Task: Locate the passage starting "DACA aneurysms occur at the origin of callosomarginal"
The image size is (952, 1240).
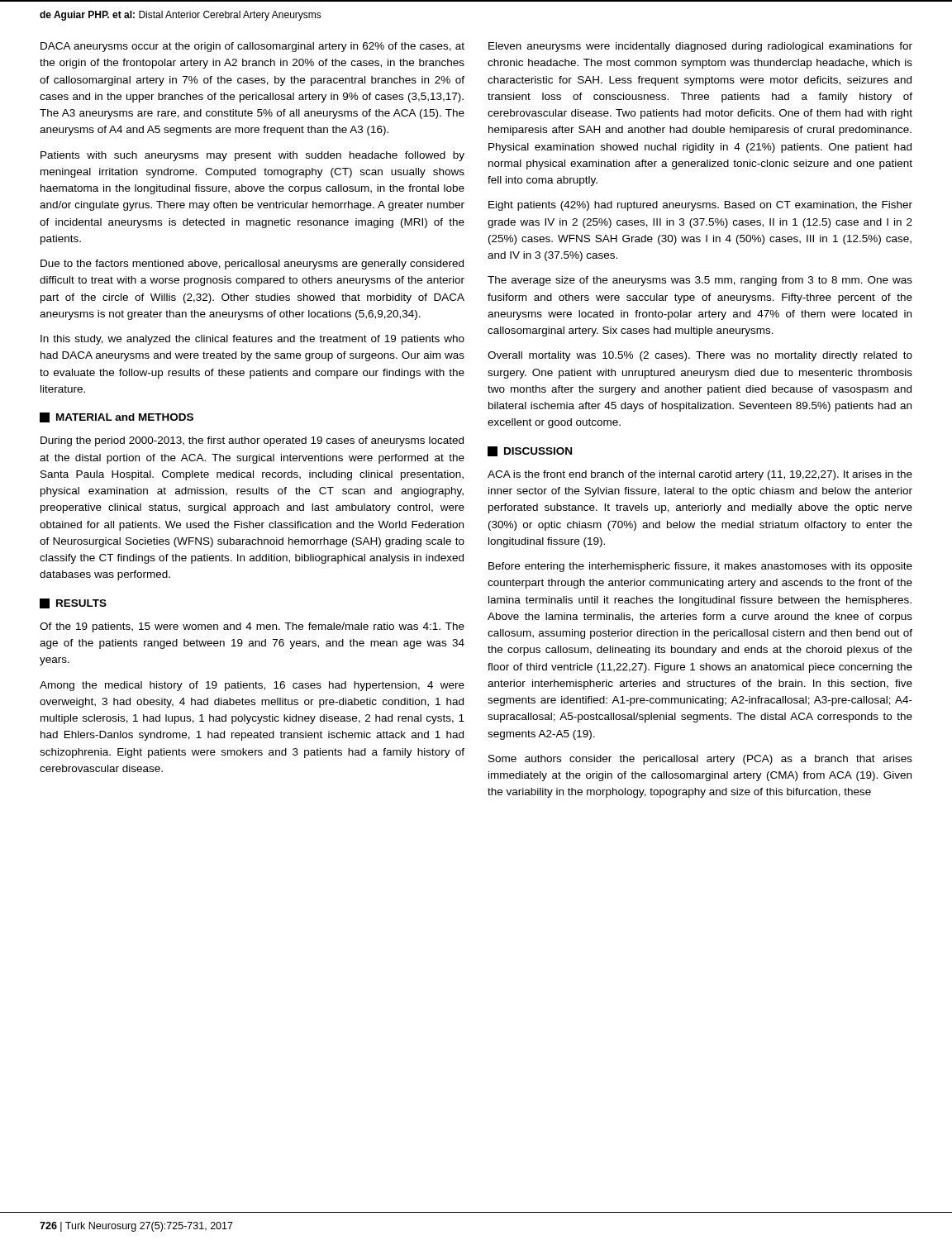Action: pos(252,88)
